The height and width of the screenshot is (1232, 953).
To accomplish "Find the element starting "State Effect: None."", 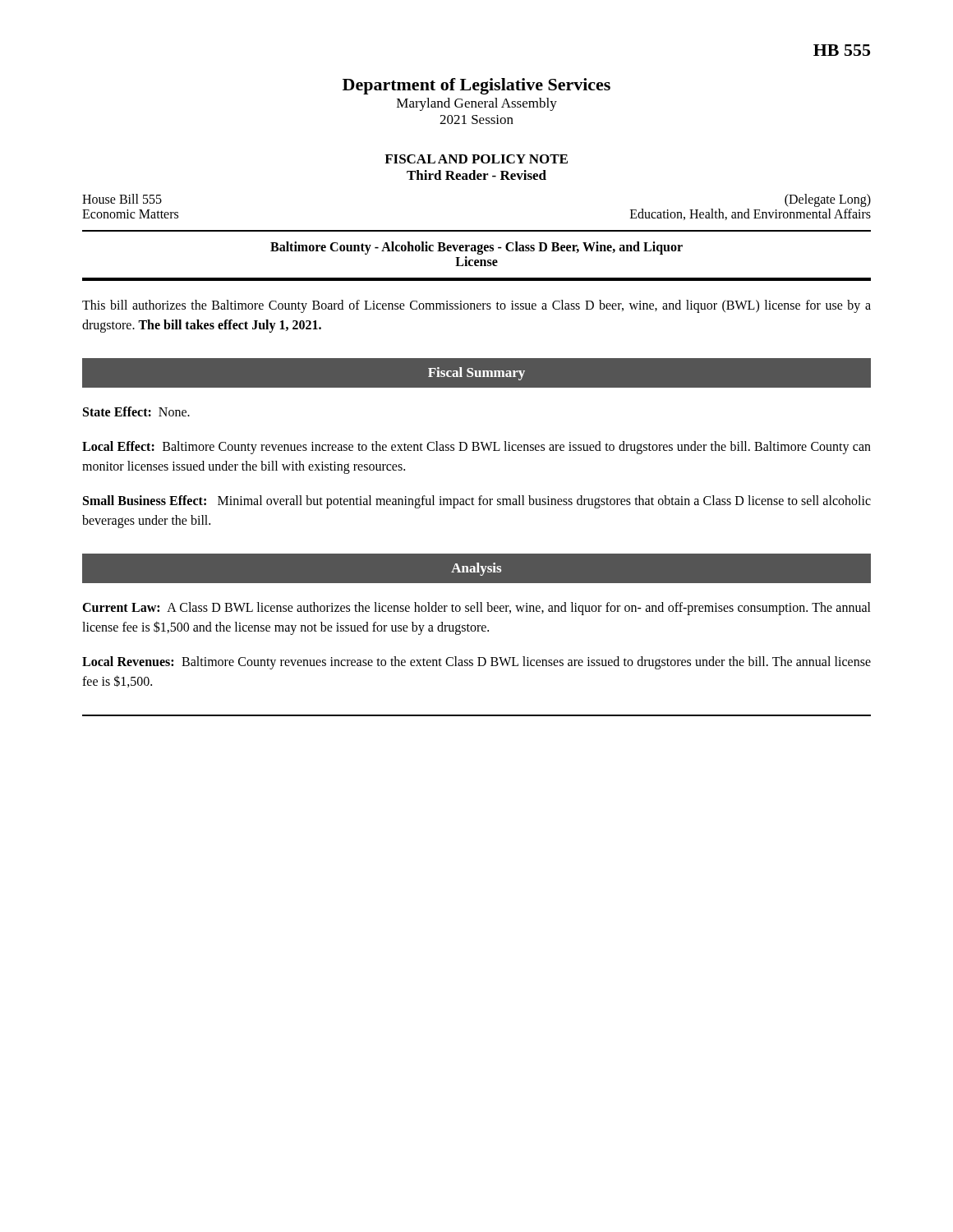I will coord(136,412).
